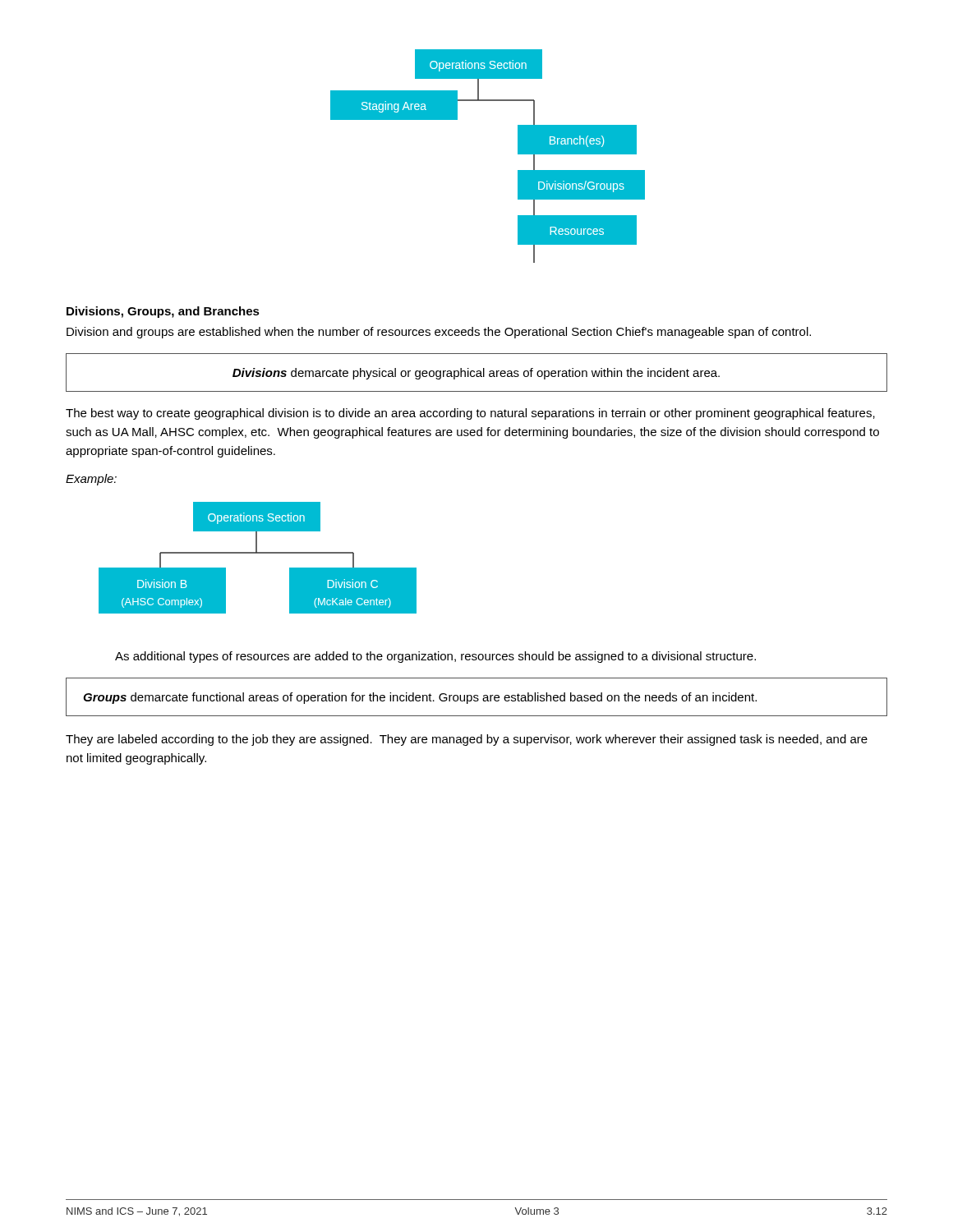The image size is (953, 1232).
Task: Locate the element starting "Divisions demarcate physical"
Action: pyautogui.click(x=476, y=372)
